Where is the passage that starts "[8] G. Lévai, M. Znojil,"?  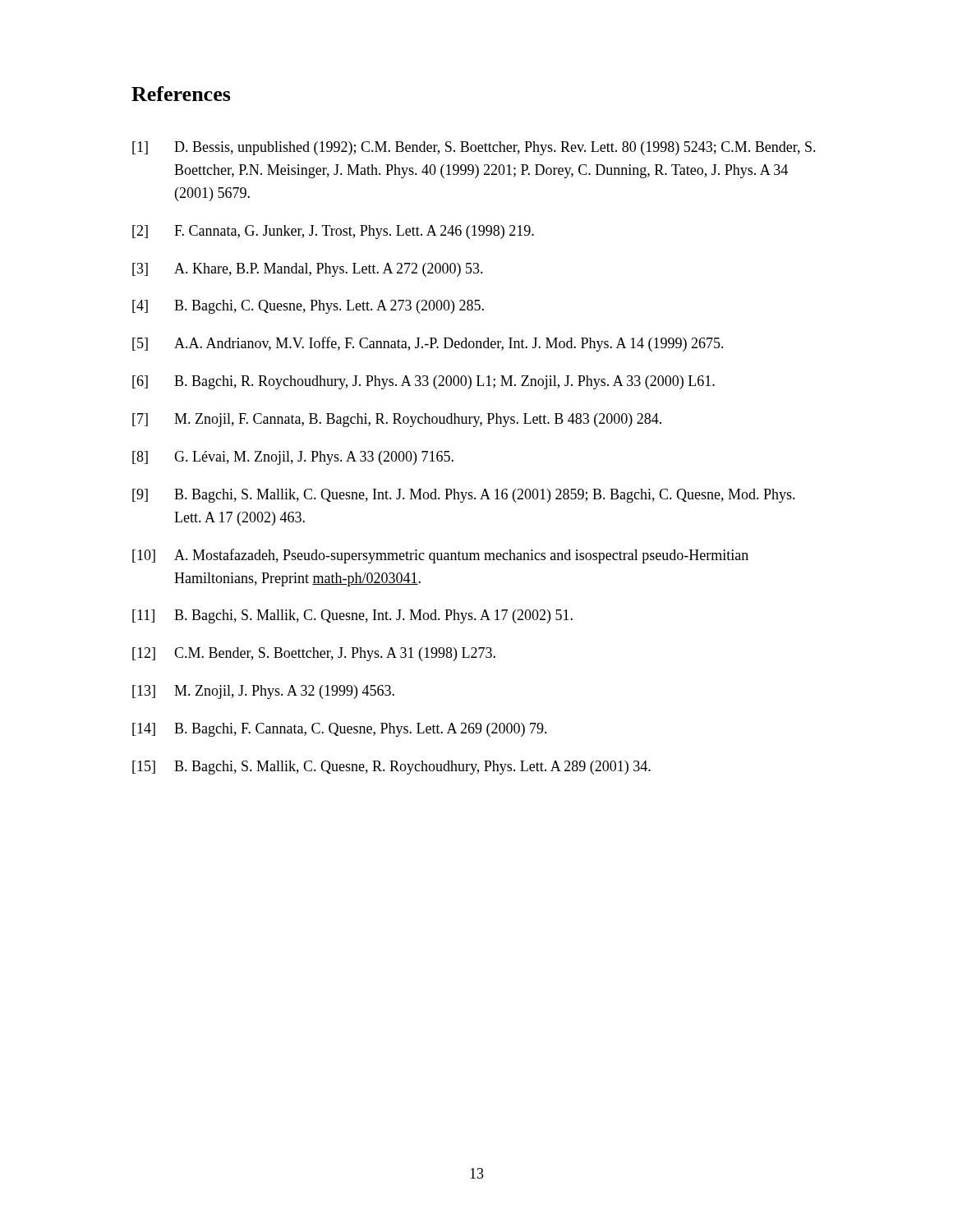tap(293, 458)
